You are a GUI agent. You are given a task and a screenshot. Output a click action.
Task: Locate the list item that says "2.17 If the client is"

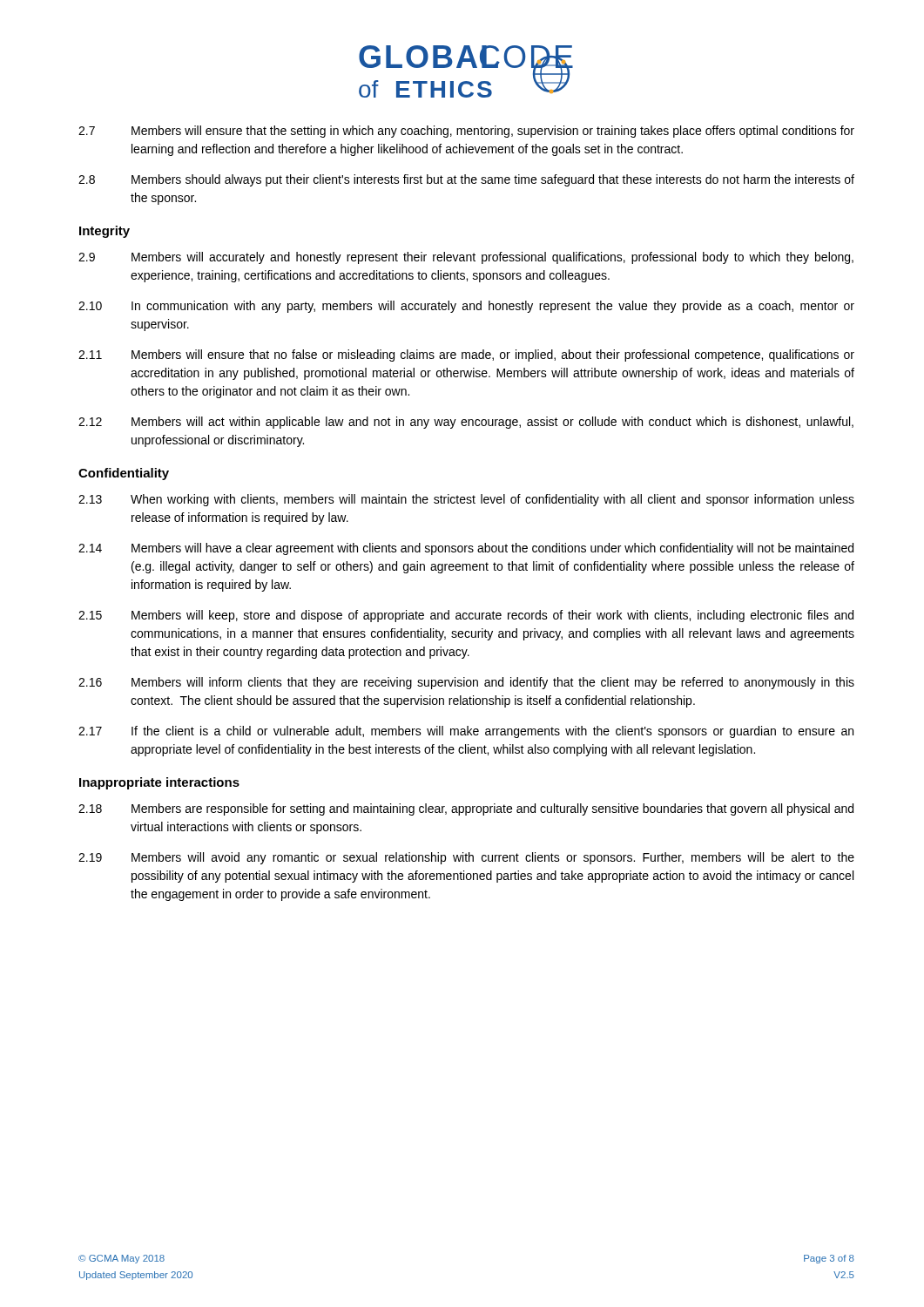click(466, 741)
